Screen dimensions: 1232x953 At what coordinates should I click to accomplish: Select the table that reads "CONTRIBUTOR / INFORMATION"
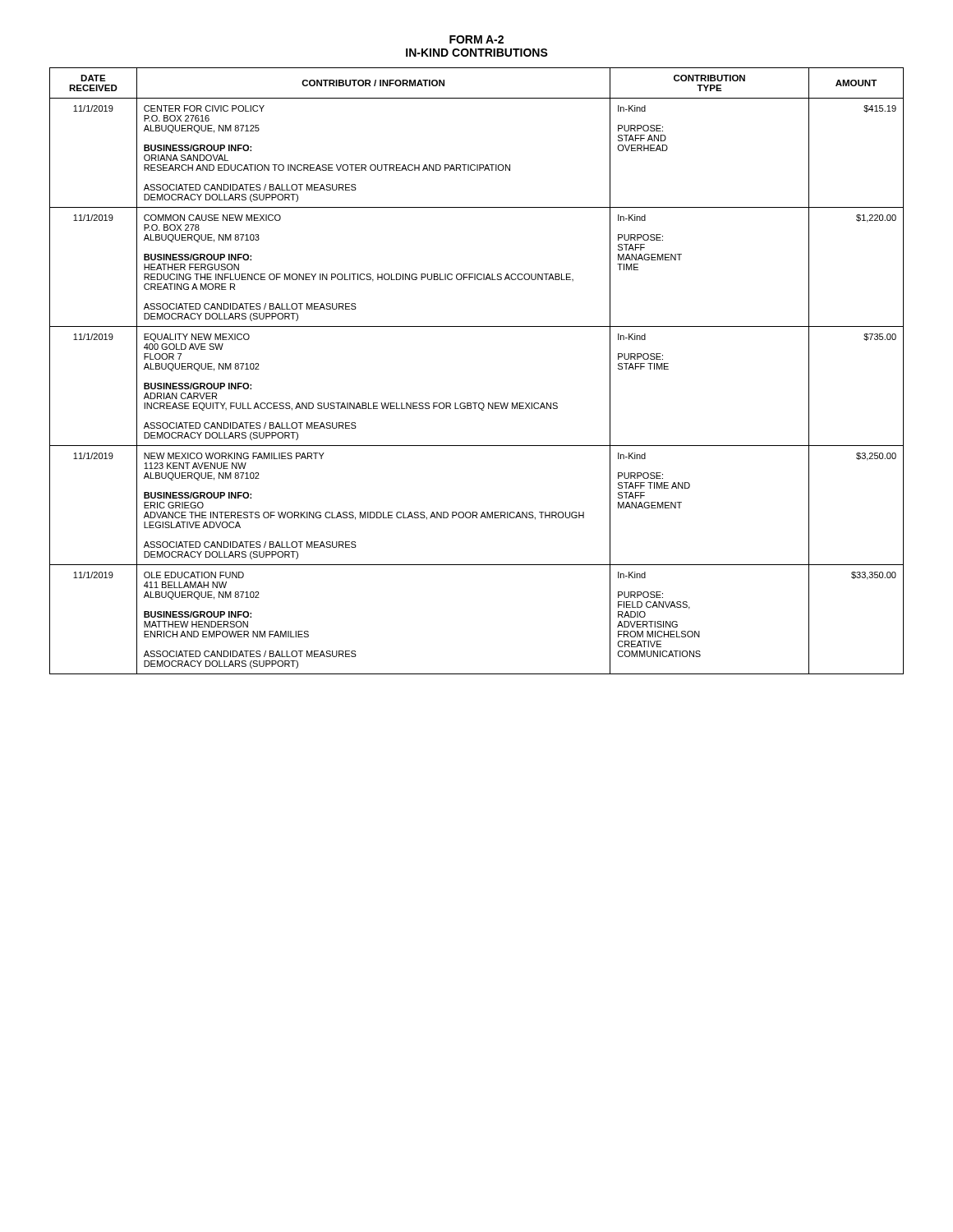tap(476, 371)
